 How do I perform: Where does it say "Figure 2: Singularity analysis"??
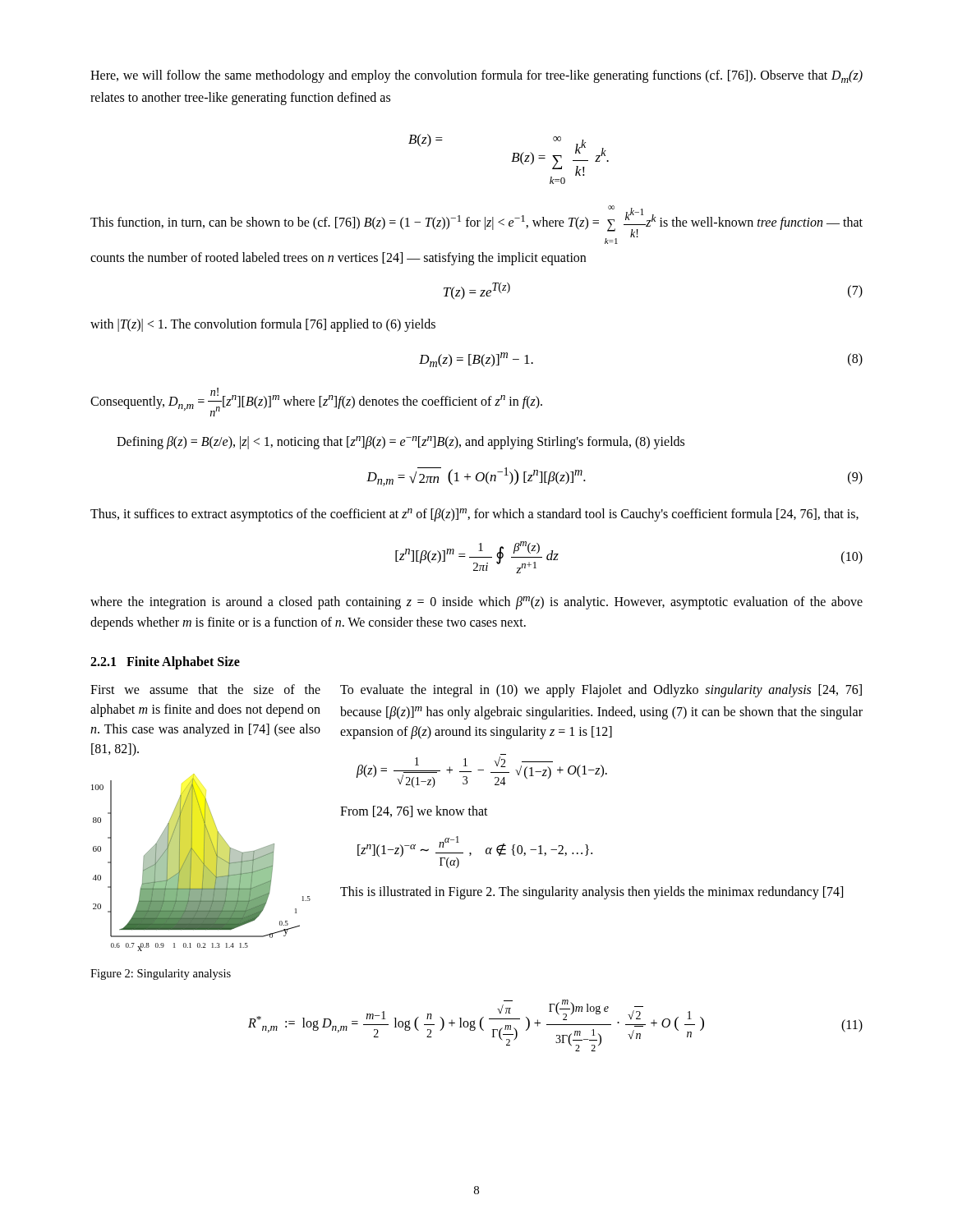pyautogui.click(x=161, y=973)
